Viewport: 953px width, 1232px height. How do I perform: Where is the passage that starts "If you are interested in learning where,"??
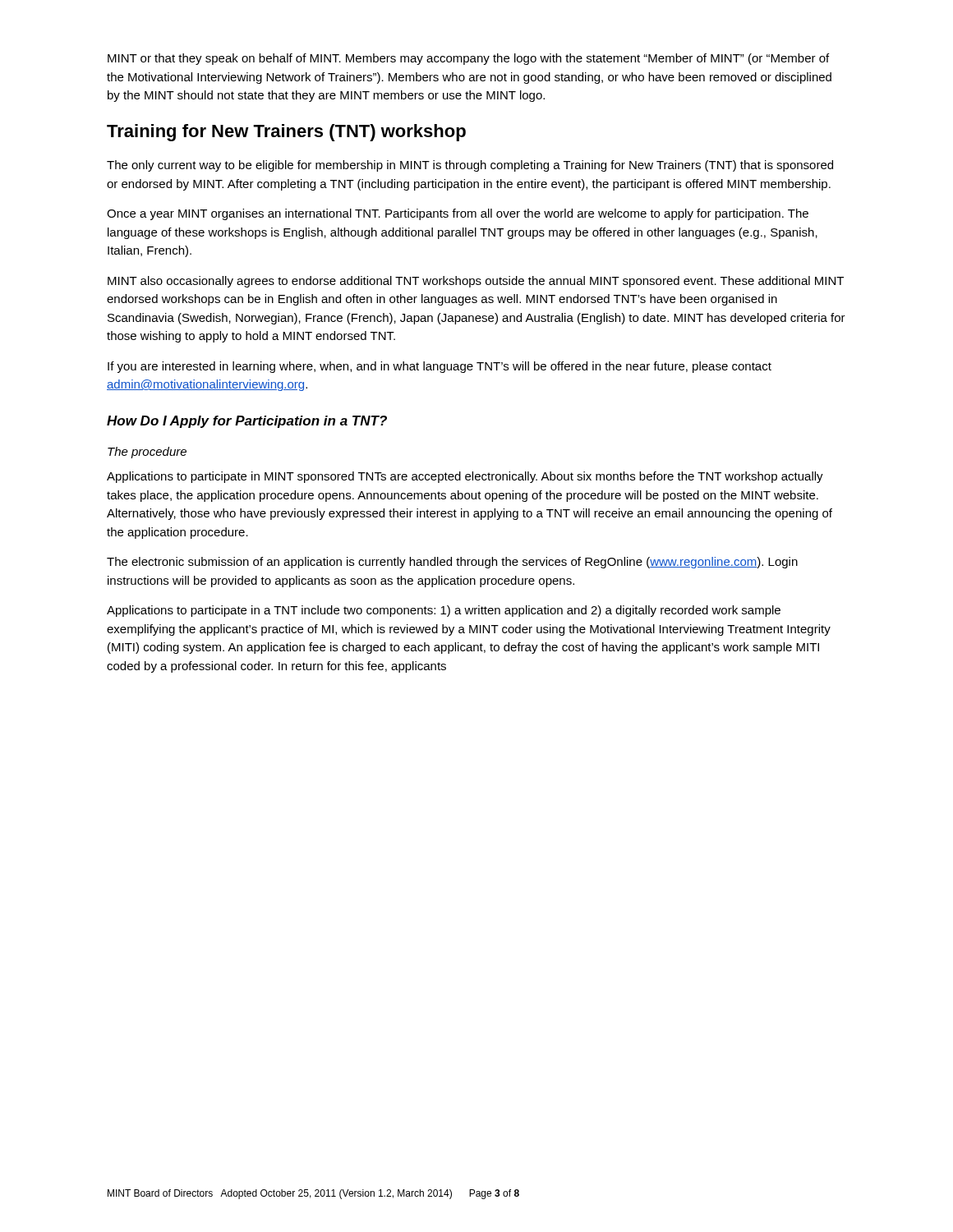tap(476, 375)
